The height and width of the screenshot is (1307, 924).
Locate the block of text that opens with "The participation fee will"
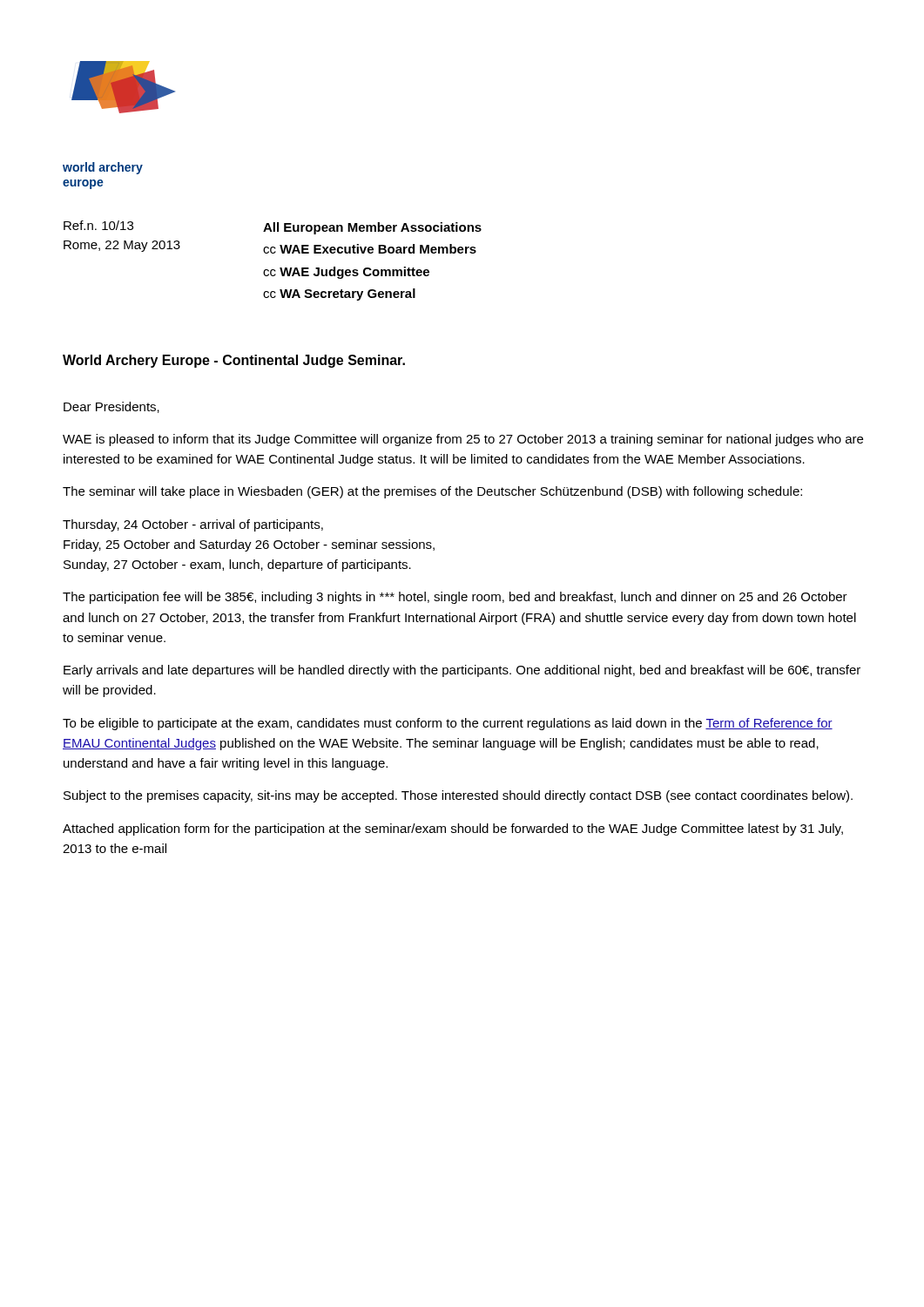(x=460, y=617)
